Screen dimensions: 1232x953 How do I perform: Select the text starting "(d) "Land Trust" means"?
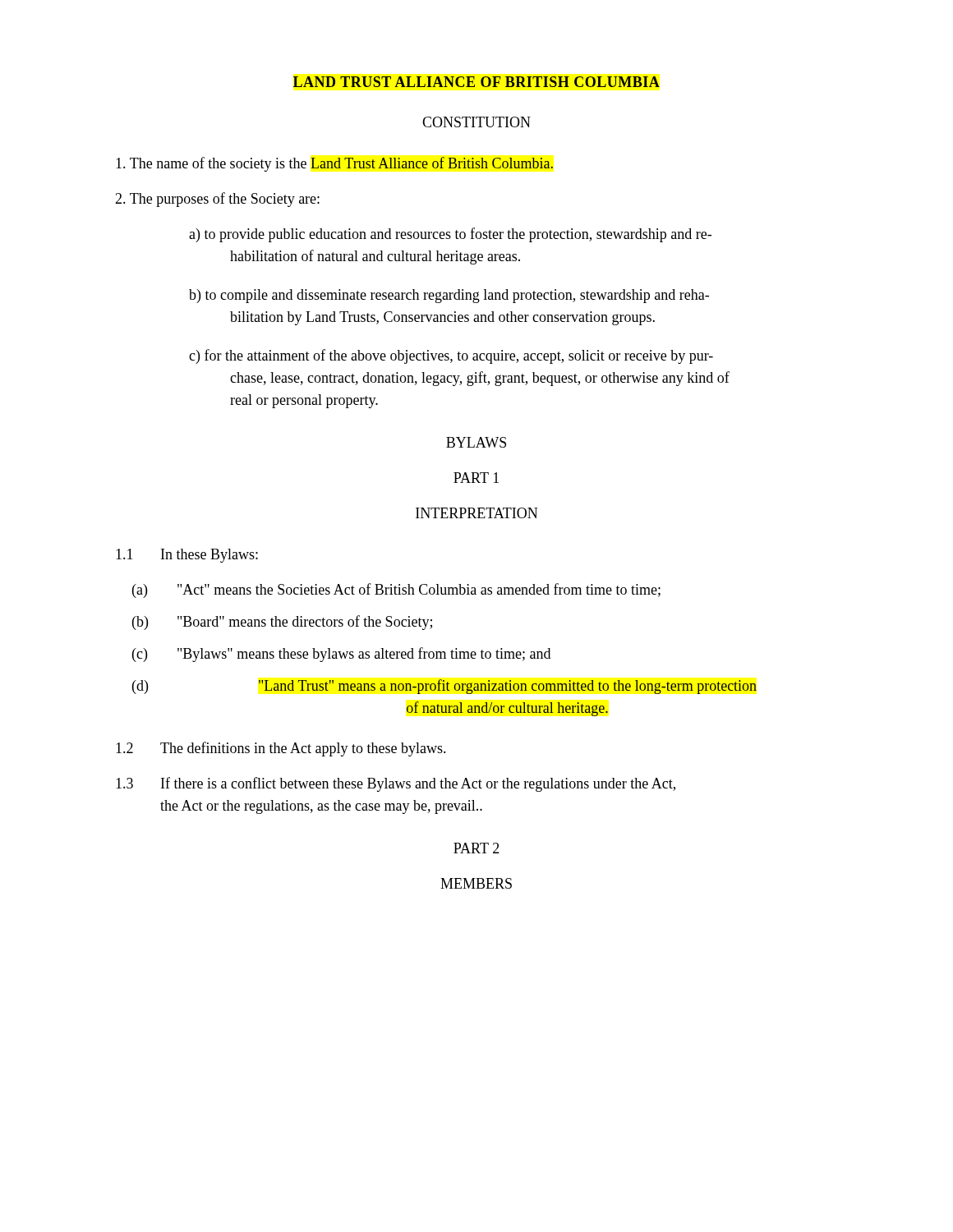[x=485, y=697]
